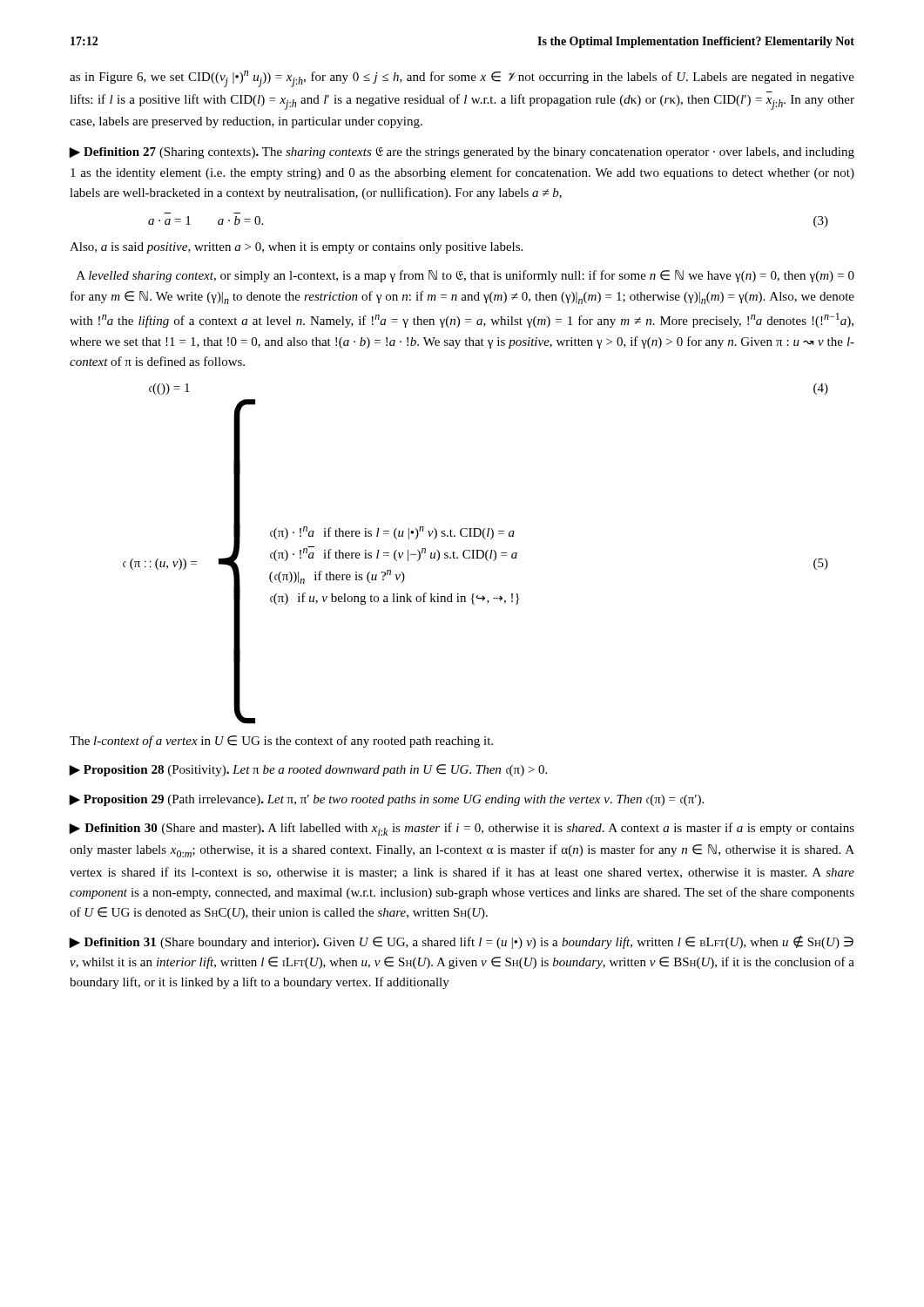Image resolution: width=924 pixels, height=1307 pixels.
Task: Point to the region starting "▶ Proposition 29 (Path irrelevance)."
Action: (x=387, y=799)
